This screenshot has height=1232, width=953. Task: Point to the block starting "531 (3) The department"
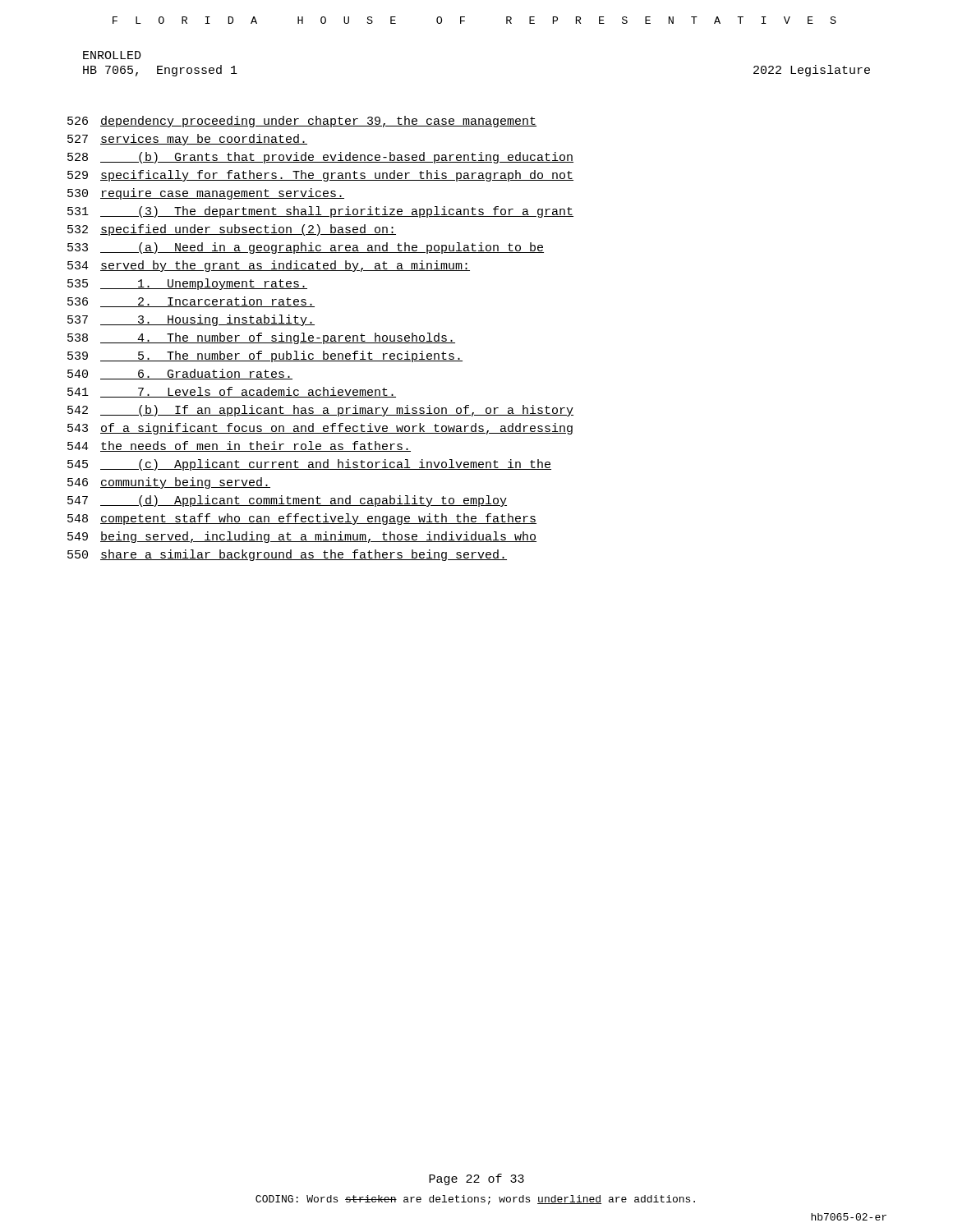point(476,212)
